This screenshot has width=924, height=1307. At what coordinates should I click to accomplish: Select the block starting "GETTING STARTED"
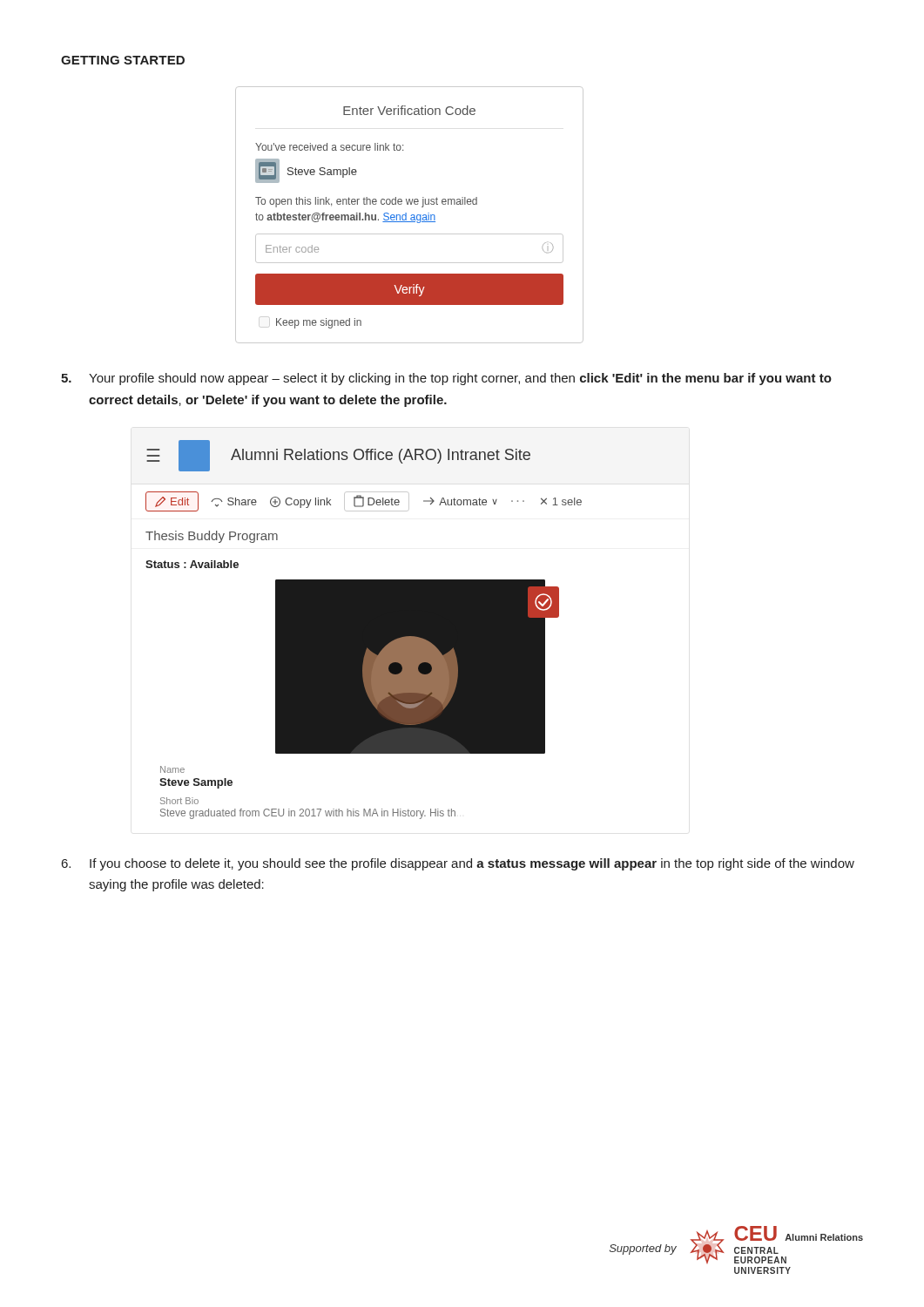pyautogui.click(x=123, y=60)
